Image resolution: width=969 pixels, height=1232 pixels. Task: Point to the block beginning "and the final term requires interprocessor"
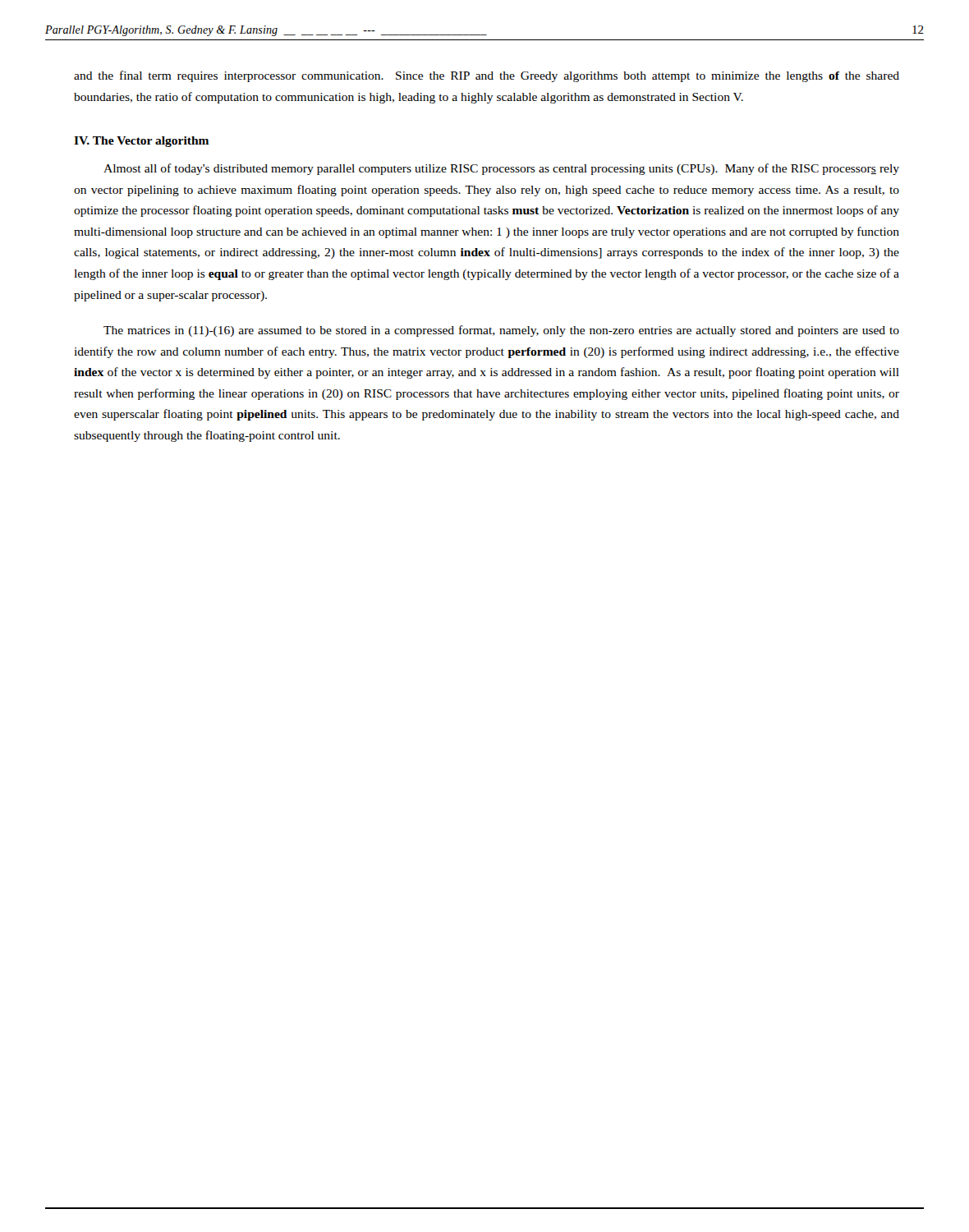click(487, 86)
